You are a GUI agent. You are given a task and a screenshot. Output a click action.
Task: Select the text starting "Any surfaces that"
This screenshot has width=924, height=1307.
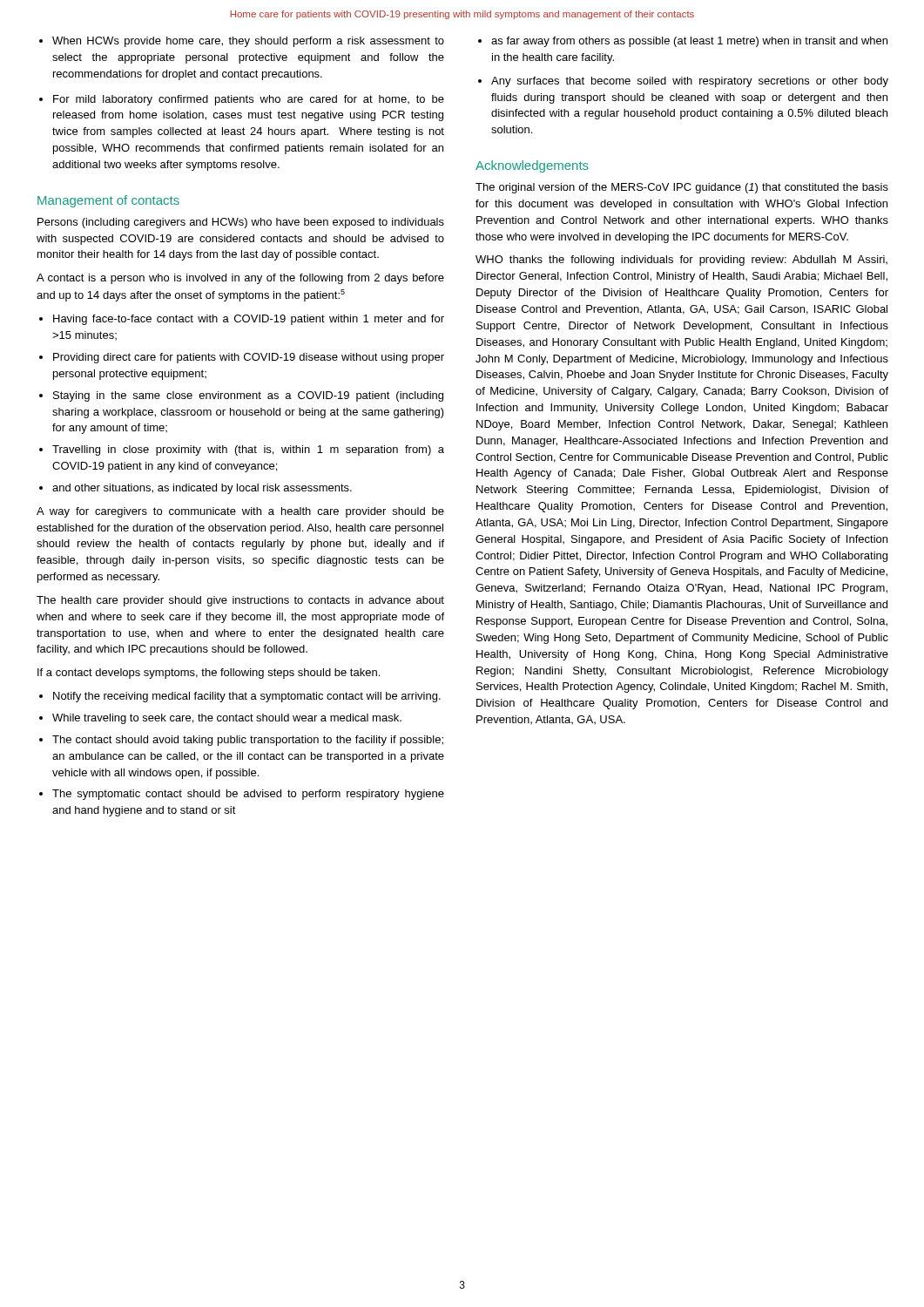coord(690,105)
